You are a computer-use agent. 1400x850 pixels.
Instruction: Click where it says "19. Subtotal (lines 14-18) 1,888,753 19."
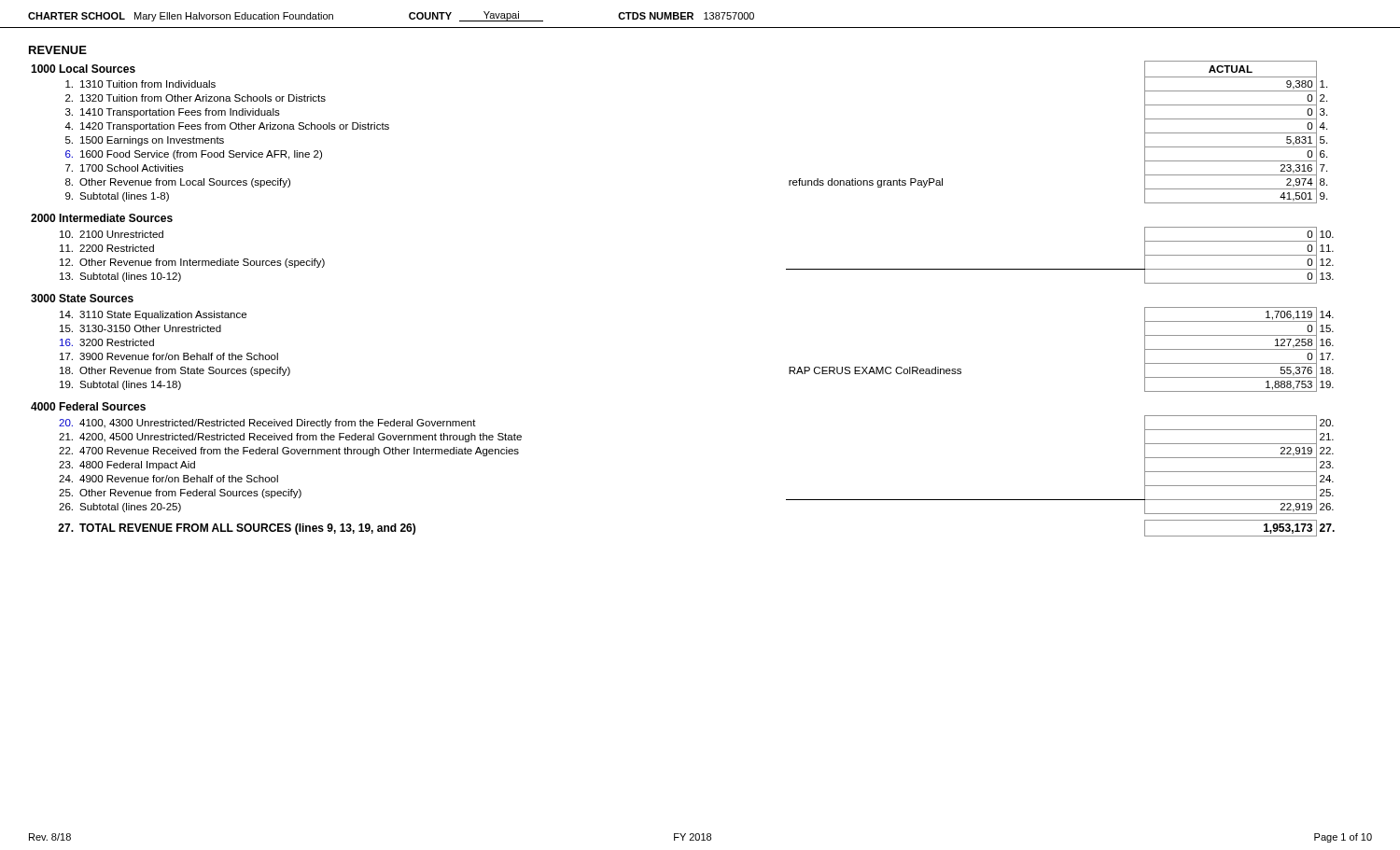point(124,384)
